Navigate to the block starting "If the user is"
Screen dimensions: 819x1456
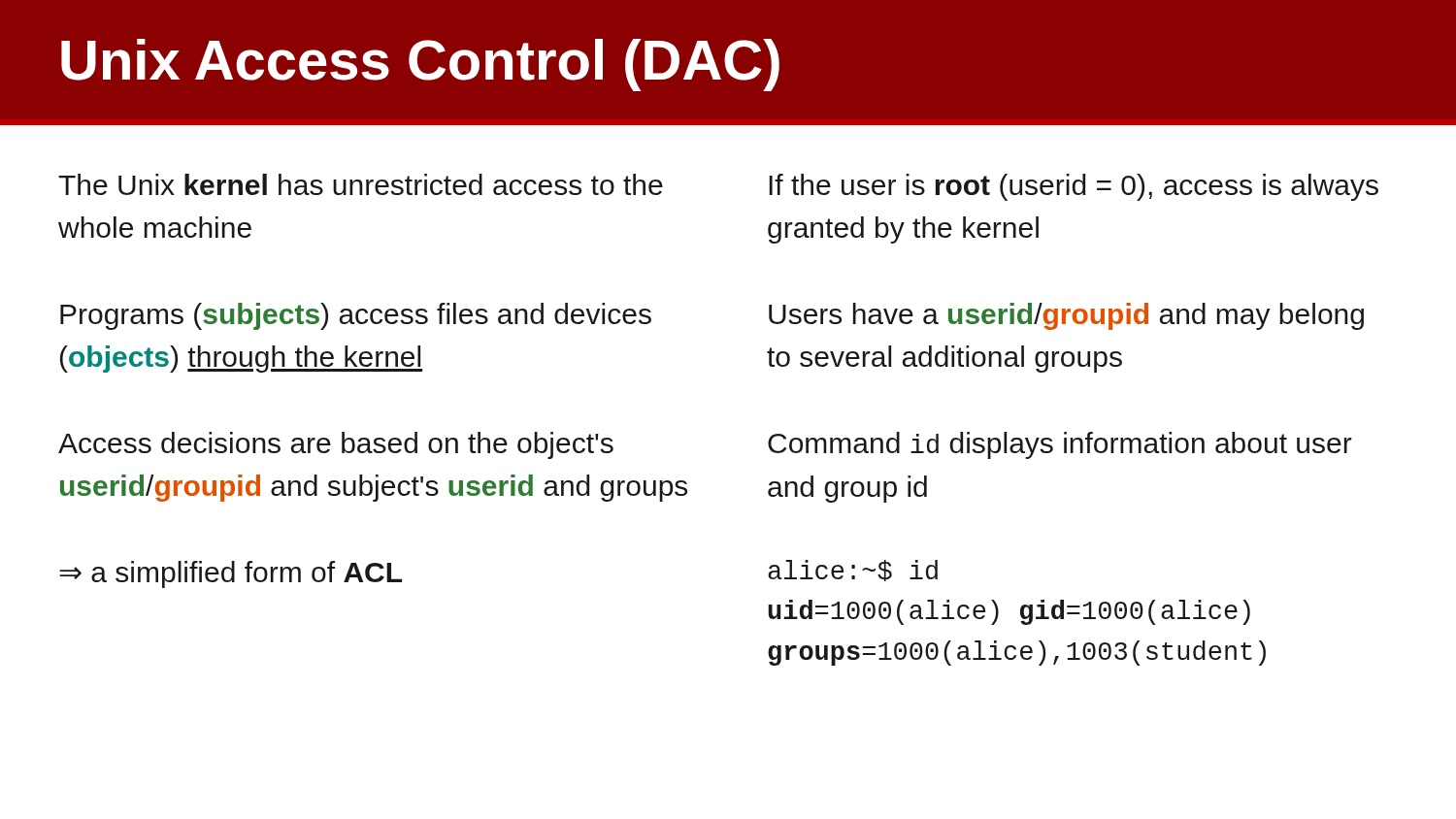coord(1073,206)
